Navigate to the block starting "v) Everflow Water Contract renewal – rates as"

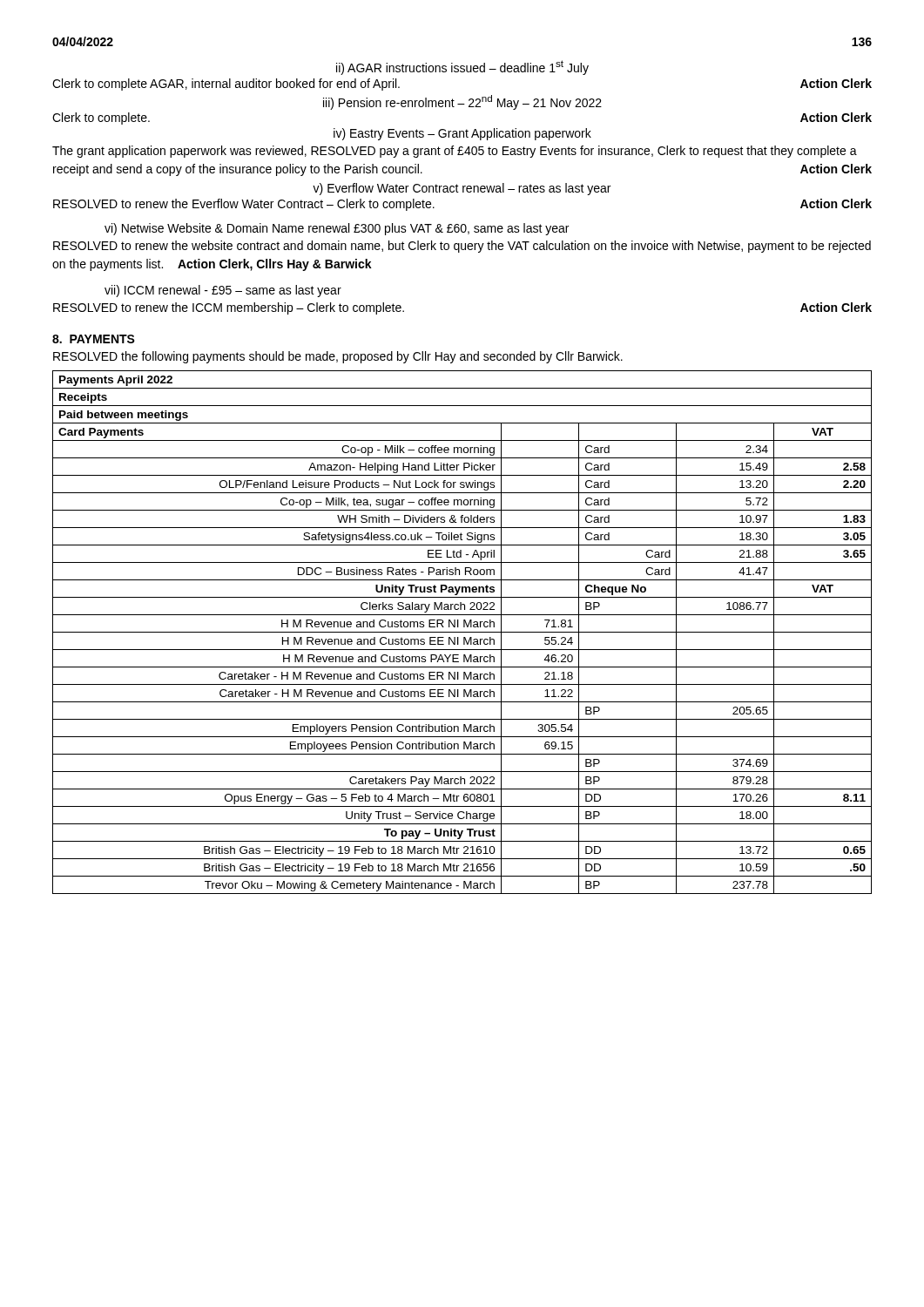[x=462, y=188]
